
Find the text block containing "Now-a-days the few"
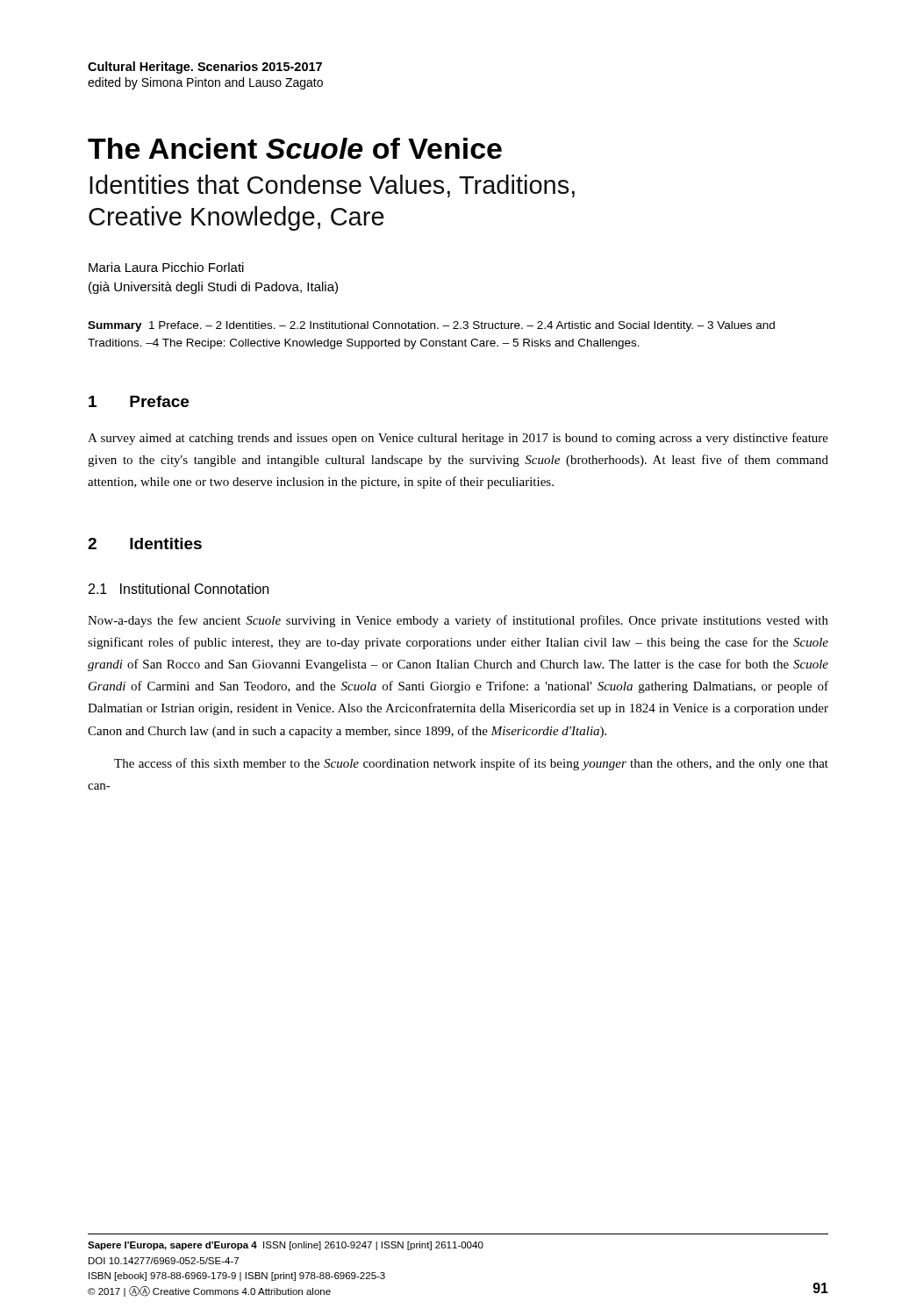pos(458,675)
